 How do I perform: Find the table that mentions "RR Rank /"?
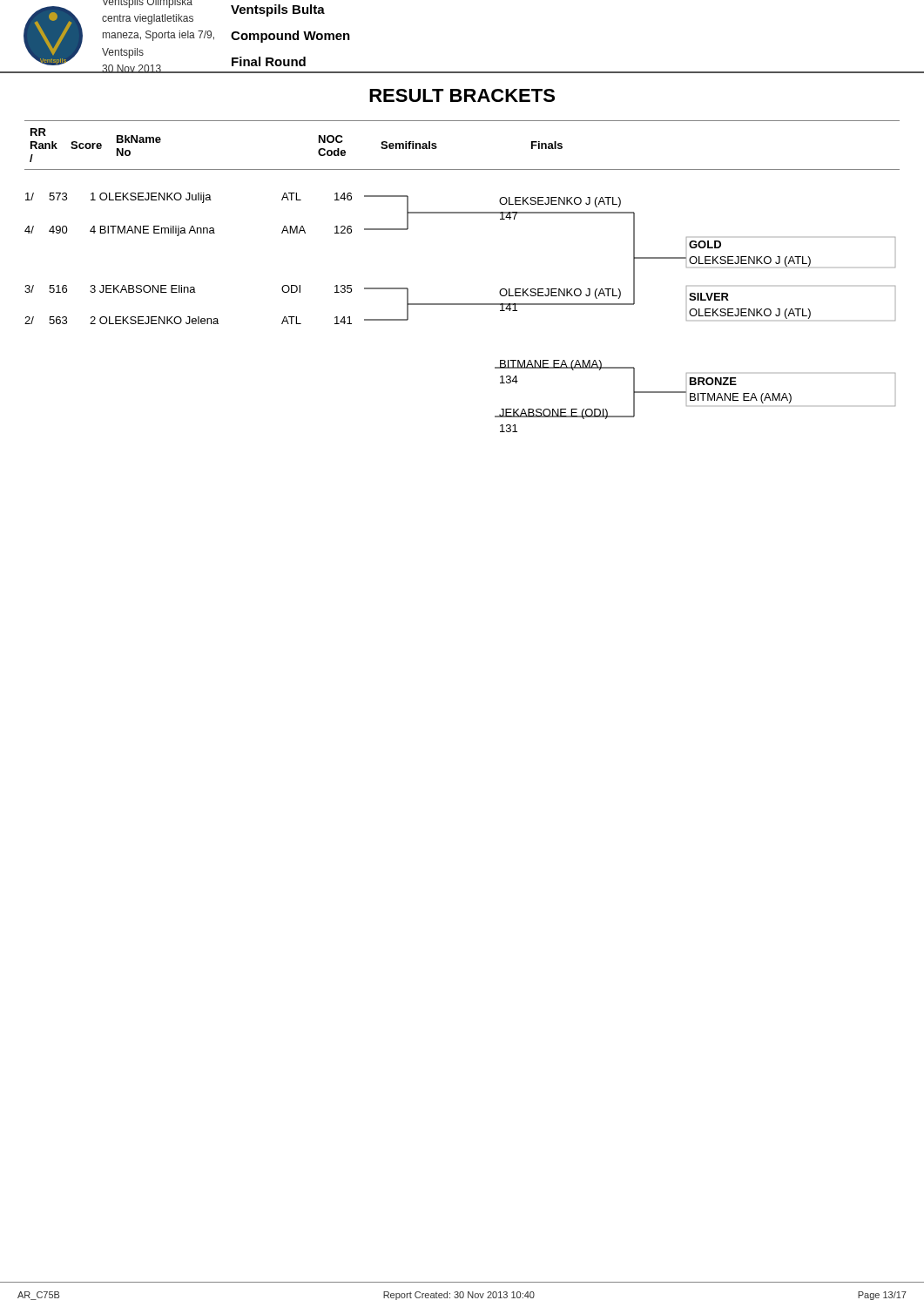tap(462, 304)
